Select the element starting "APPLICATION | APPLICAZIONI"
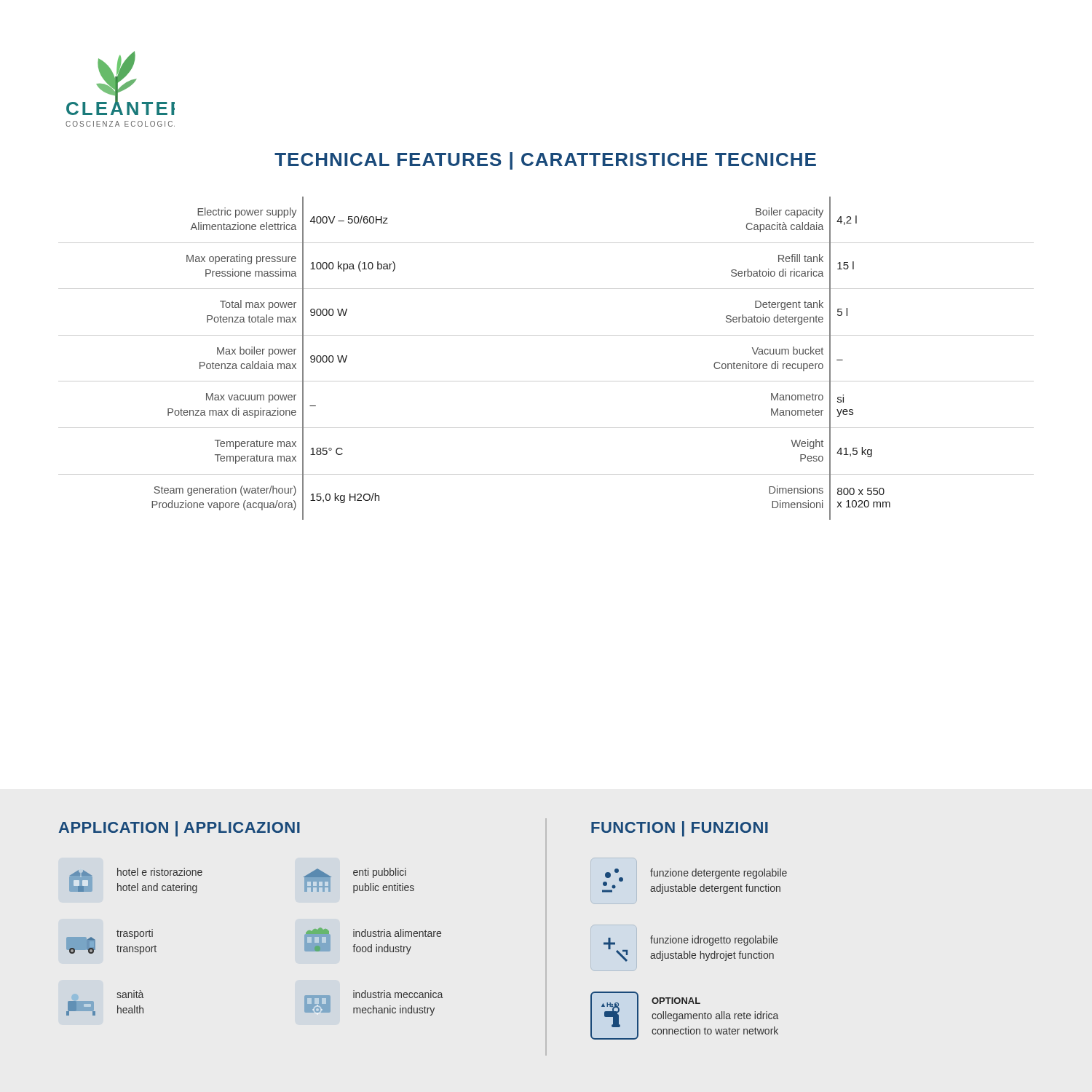1092x1092 pixels. tap(180, 827)
